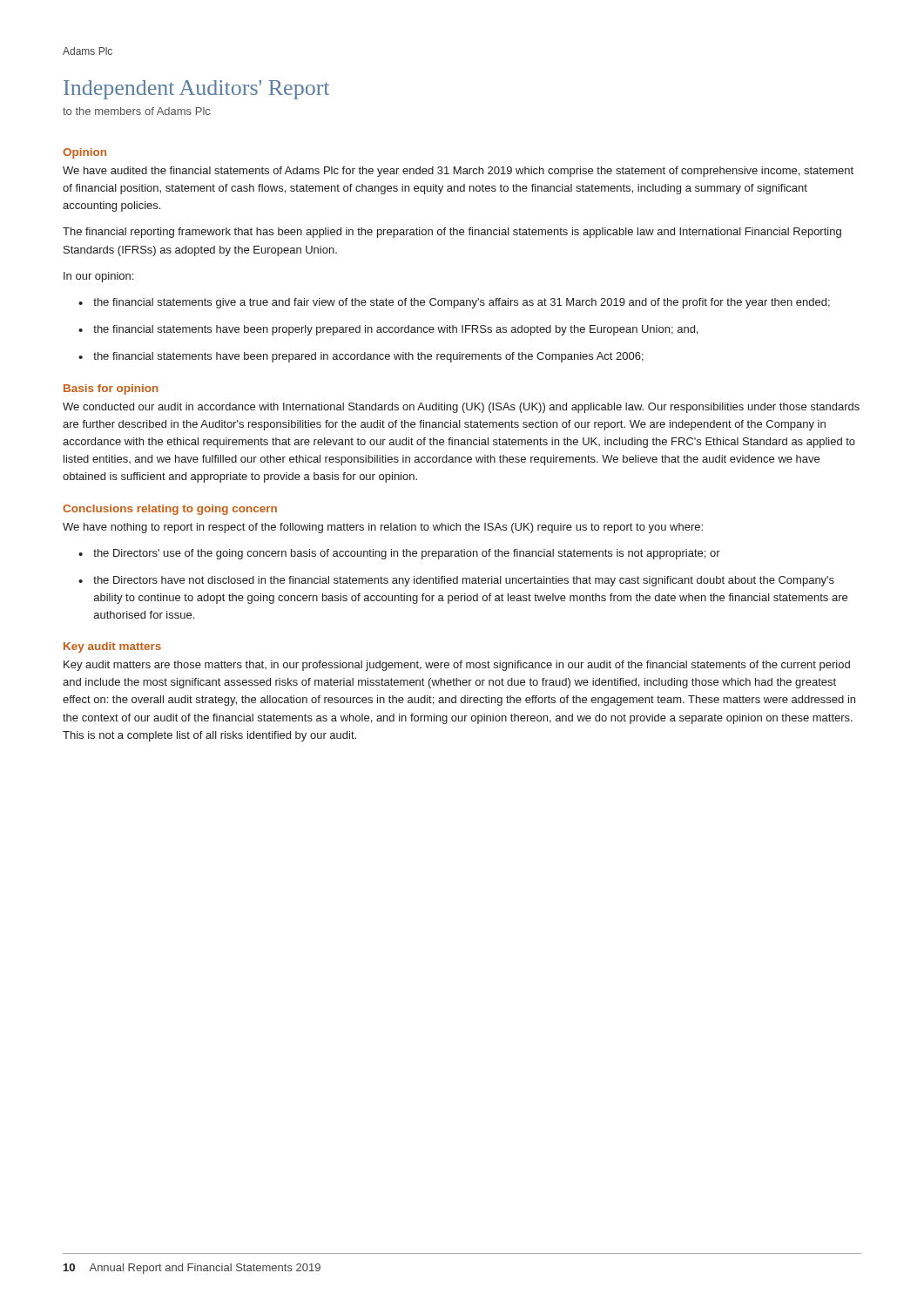Locate the block of text that opens with "We conducted our audit in"

(x=461, y=441)
